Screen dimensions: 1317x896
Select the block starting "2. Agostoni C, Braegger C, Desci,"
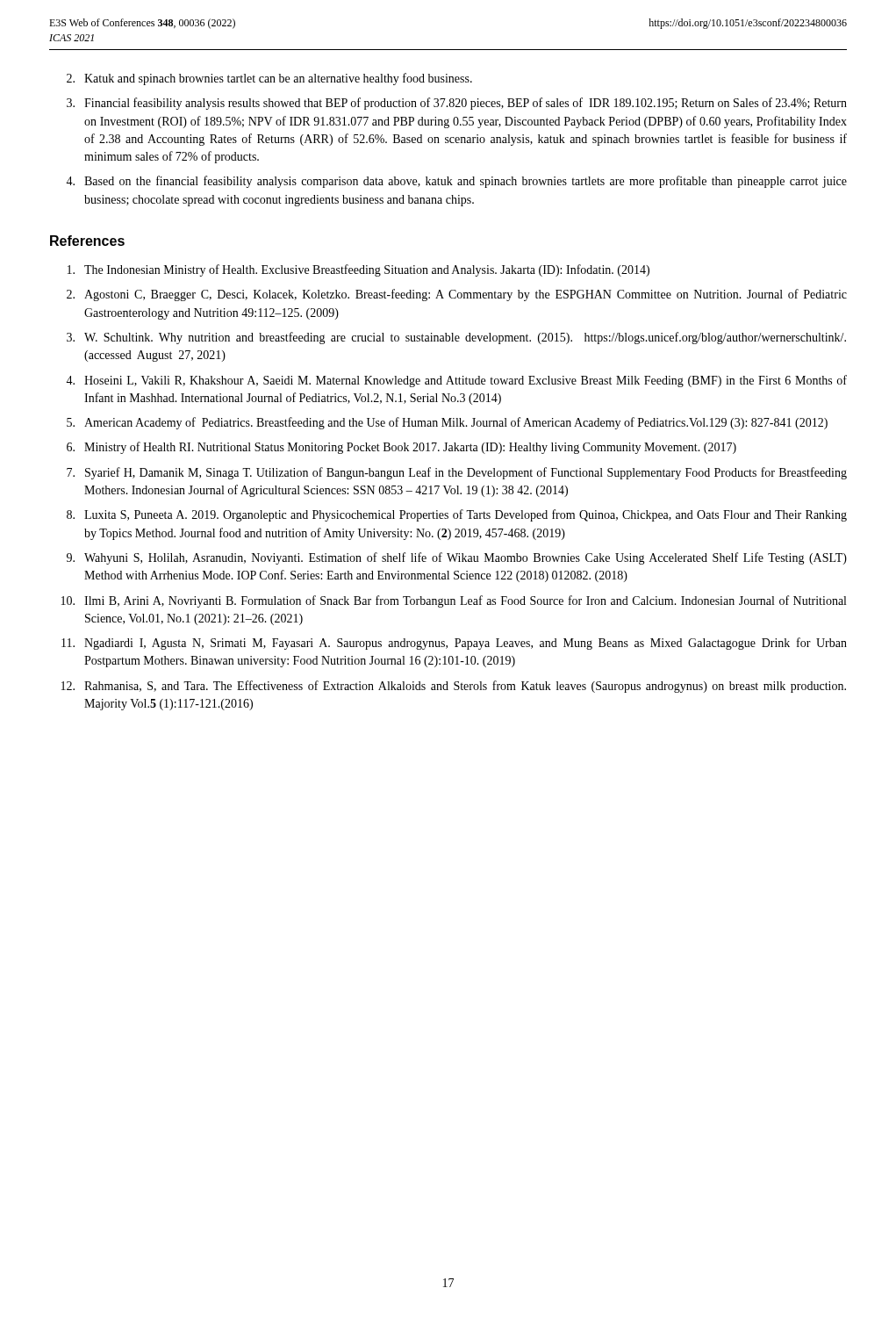448,304
